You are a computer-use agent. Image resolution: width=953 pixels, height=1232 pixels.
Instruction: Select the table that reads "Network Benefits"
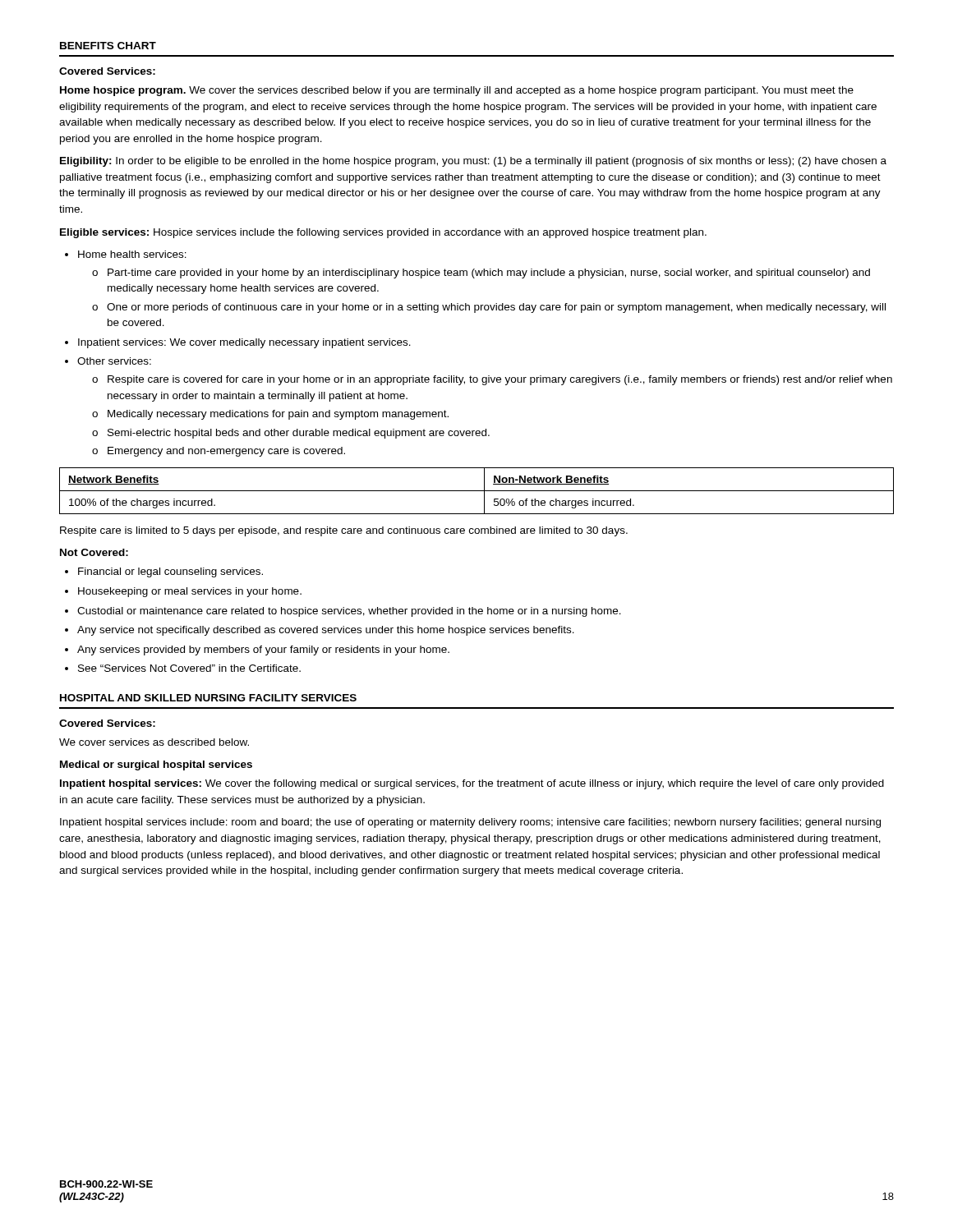coord(476,491)
